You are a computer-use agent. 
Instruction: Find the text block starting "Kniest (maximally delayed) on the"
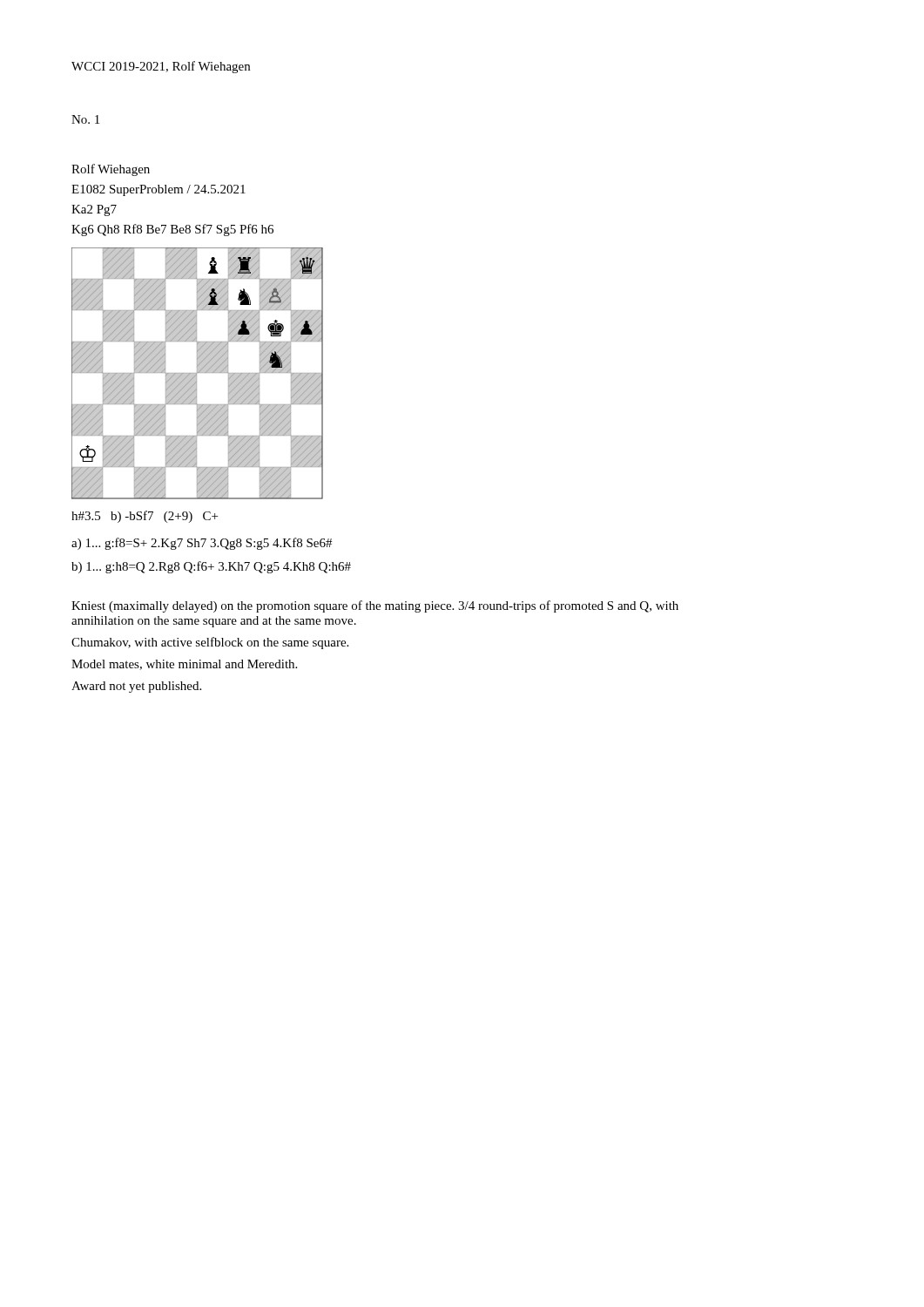(x=375, y=613)
